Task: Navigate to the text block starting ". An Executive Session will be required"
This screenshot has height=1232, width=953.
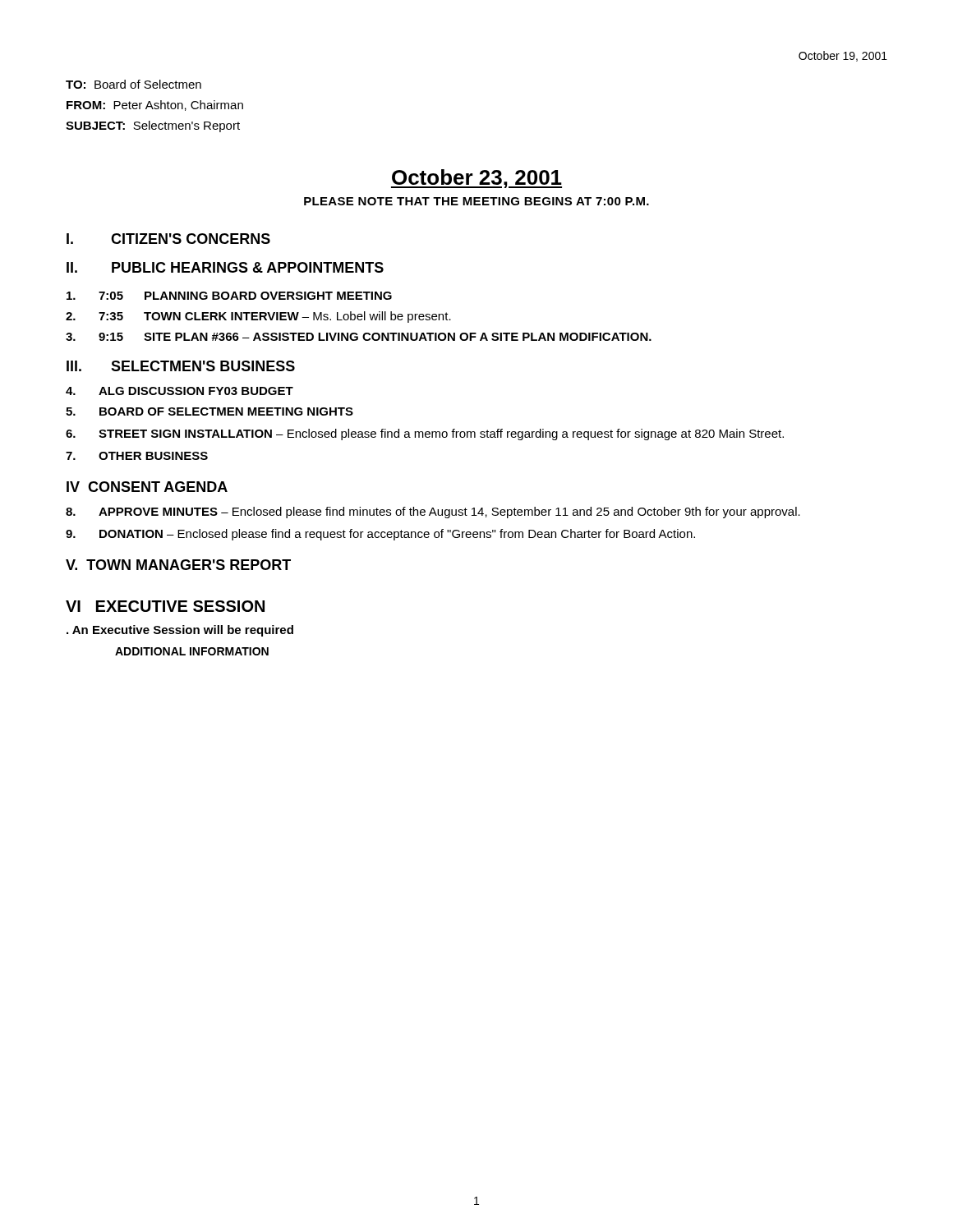Action: pyautogui.click(x=180, y=630)
